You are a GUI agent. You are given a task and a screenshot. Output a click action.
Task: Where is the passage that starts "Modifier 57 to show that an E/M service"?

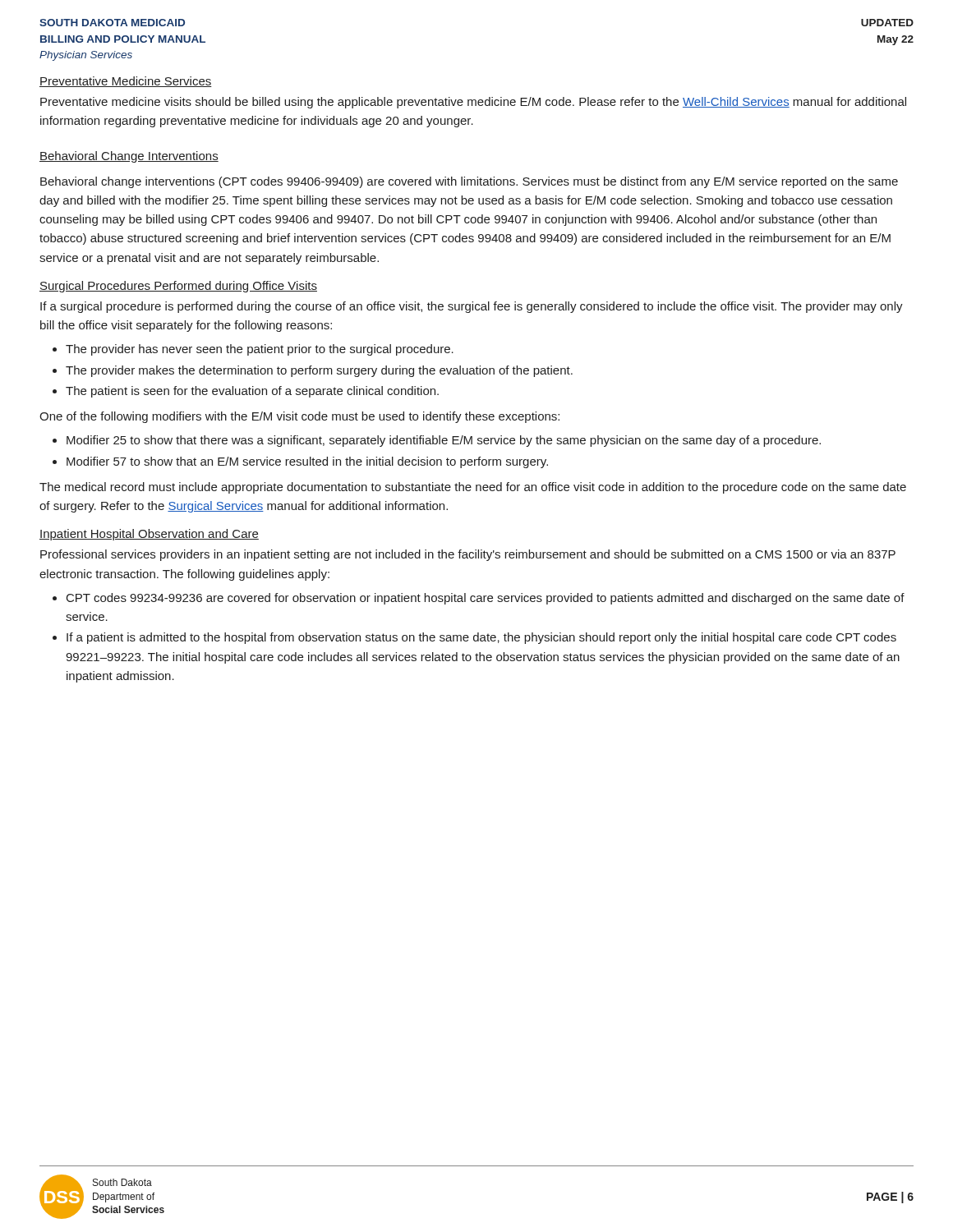coord(307,461)
